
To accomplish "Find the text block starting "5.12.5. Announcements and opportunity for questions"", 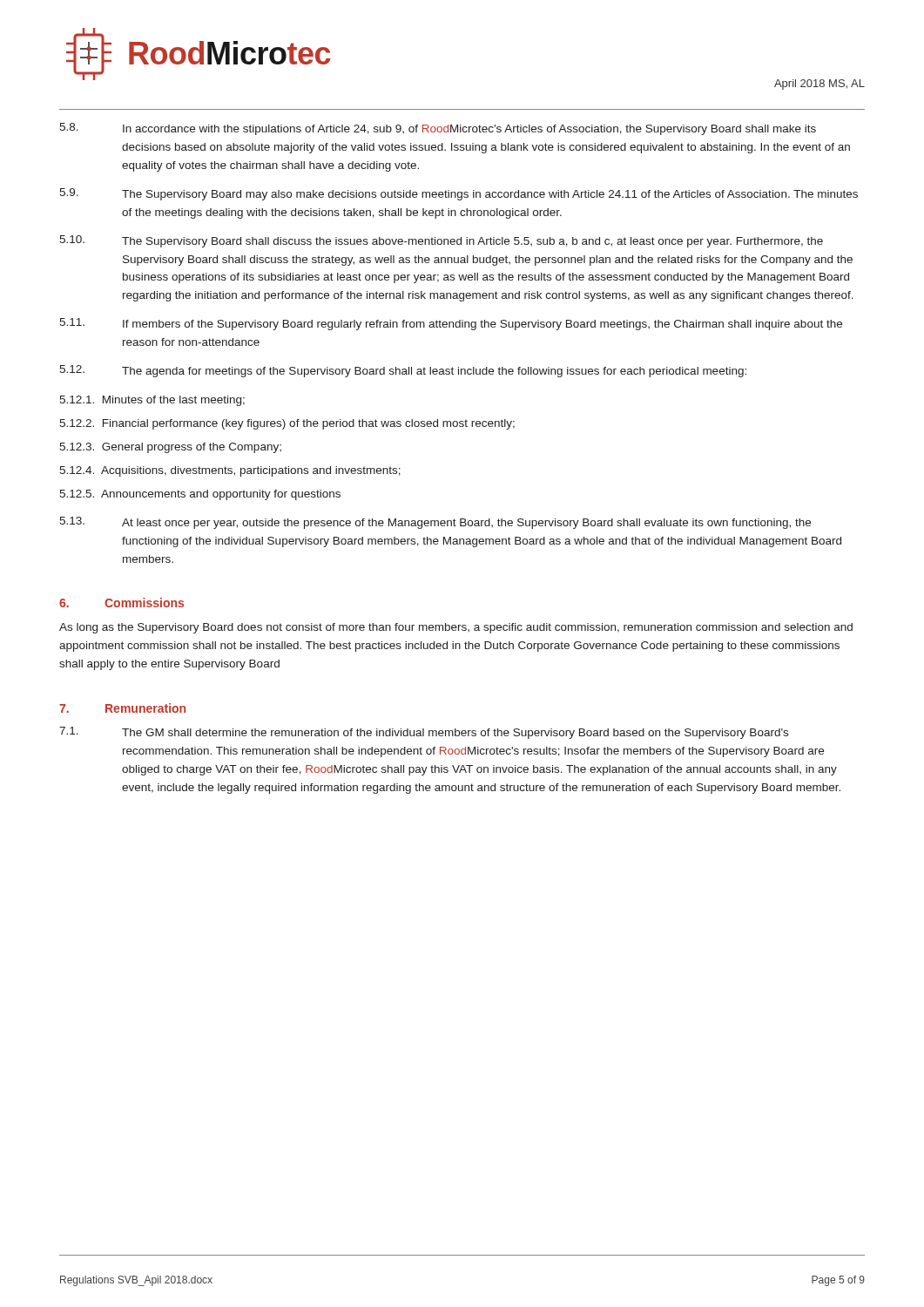I will coord(200,493).
